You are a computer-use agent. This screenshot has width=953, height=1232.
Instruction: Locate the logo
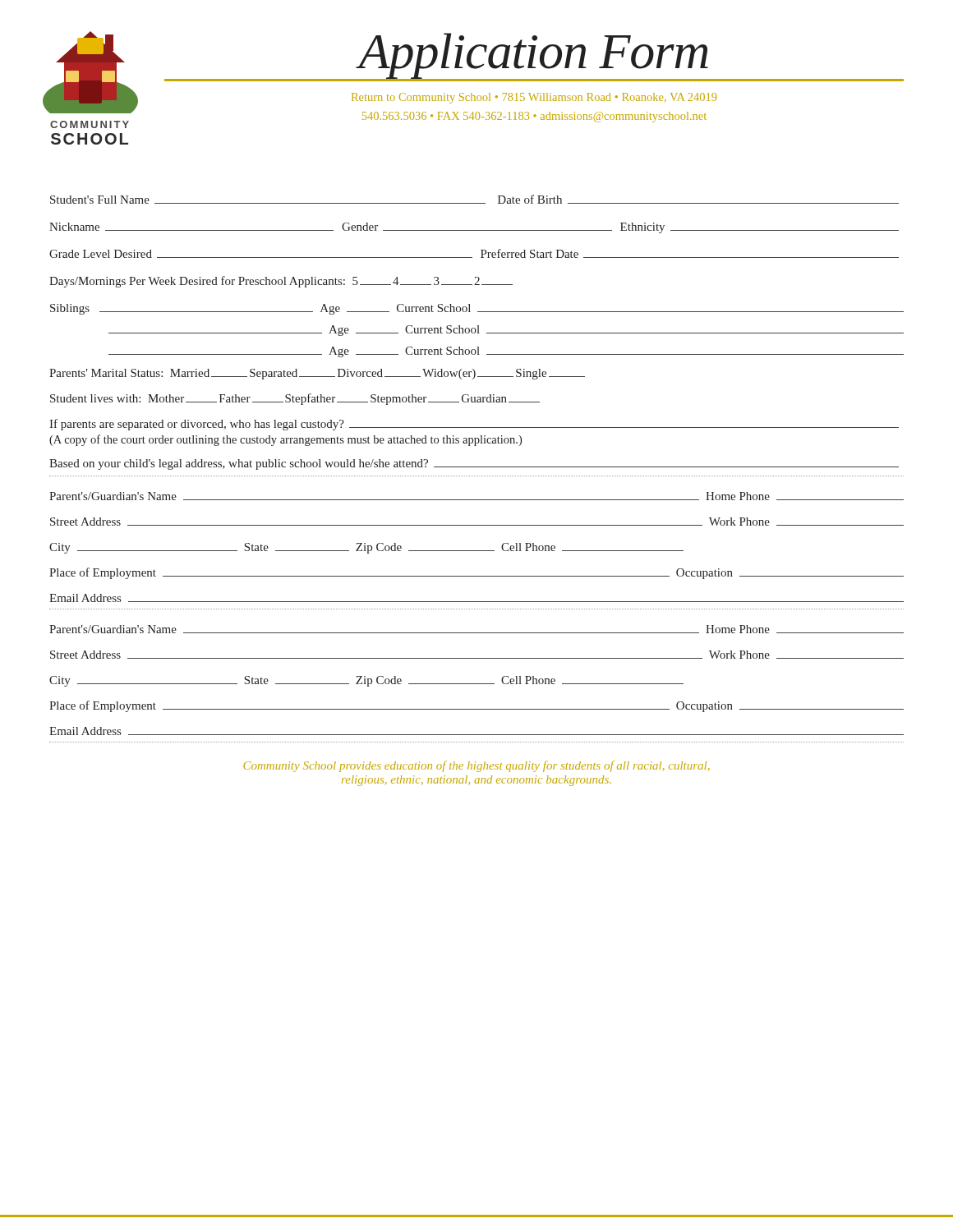[90, 85]
